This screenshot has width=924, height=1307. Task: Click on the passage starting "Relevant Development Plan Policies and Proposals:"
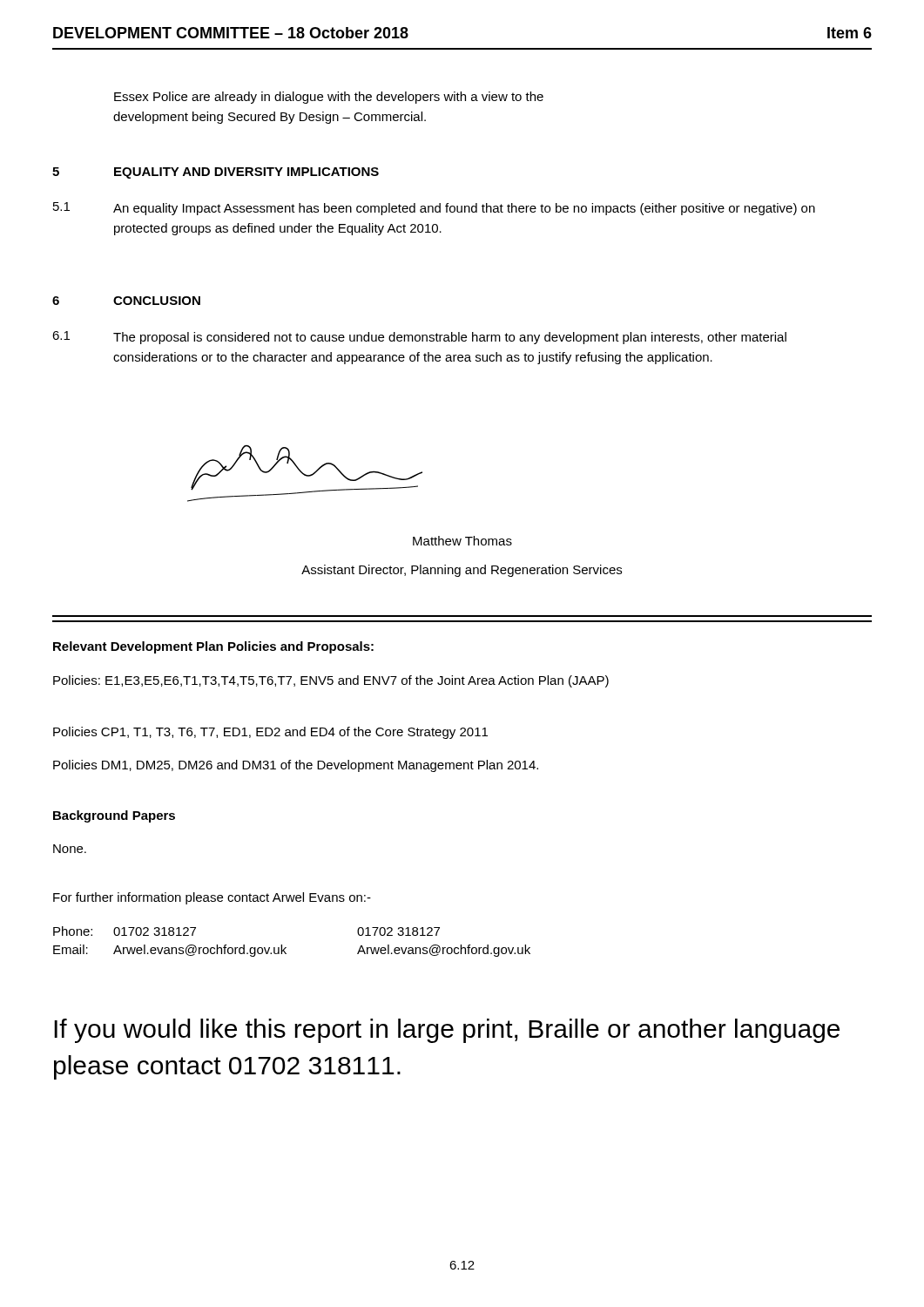(213, 646)
